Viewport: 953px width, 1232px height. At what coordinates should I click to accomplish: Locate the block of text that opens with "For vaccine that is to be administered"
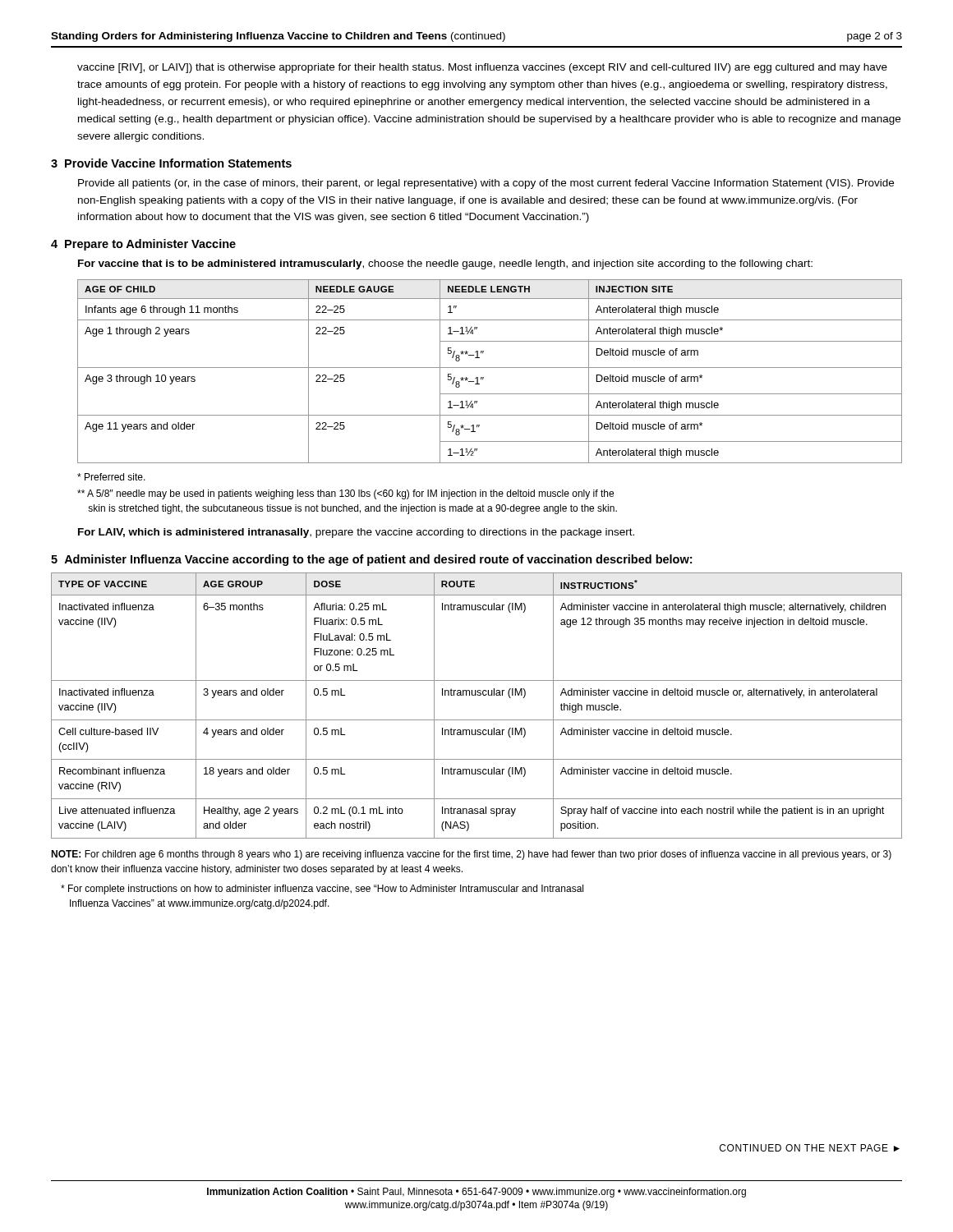point(445,264)
